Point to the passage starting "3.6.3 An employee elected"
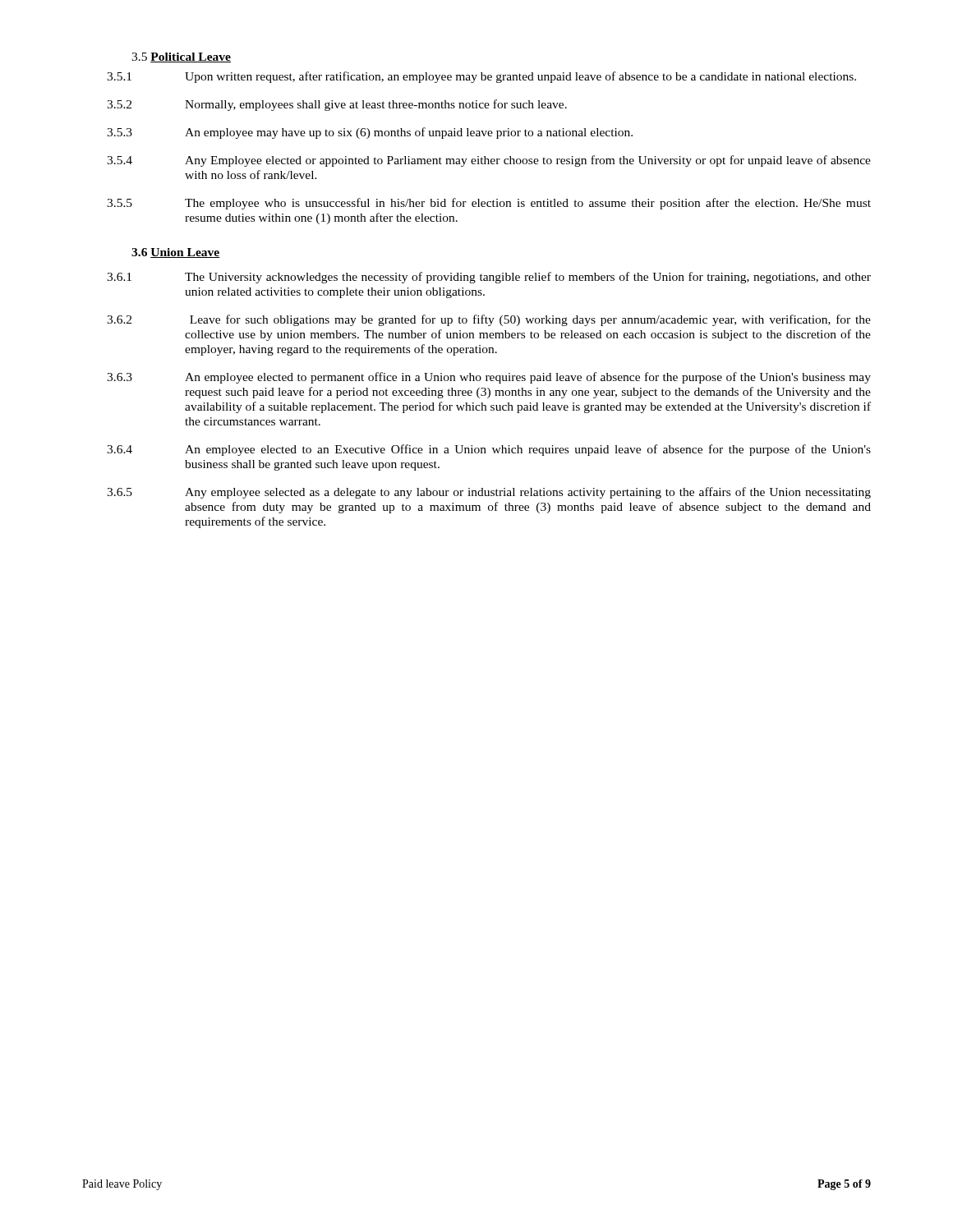 (x=476, y=399)
